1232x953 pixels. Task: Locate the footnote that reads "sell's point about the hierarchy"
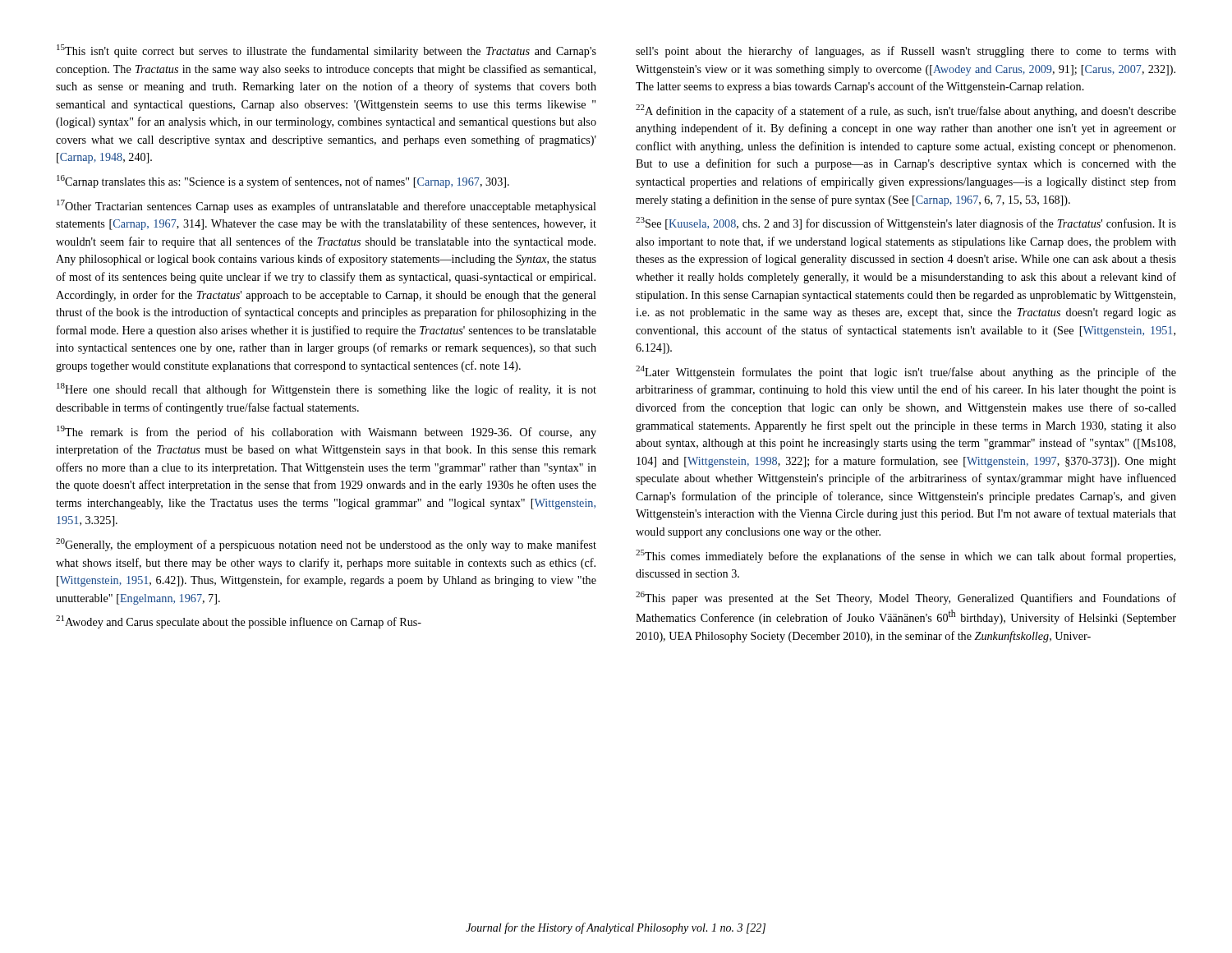(906, 69)
